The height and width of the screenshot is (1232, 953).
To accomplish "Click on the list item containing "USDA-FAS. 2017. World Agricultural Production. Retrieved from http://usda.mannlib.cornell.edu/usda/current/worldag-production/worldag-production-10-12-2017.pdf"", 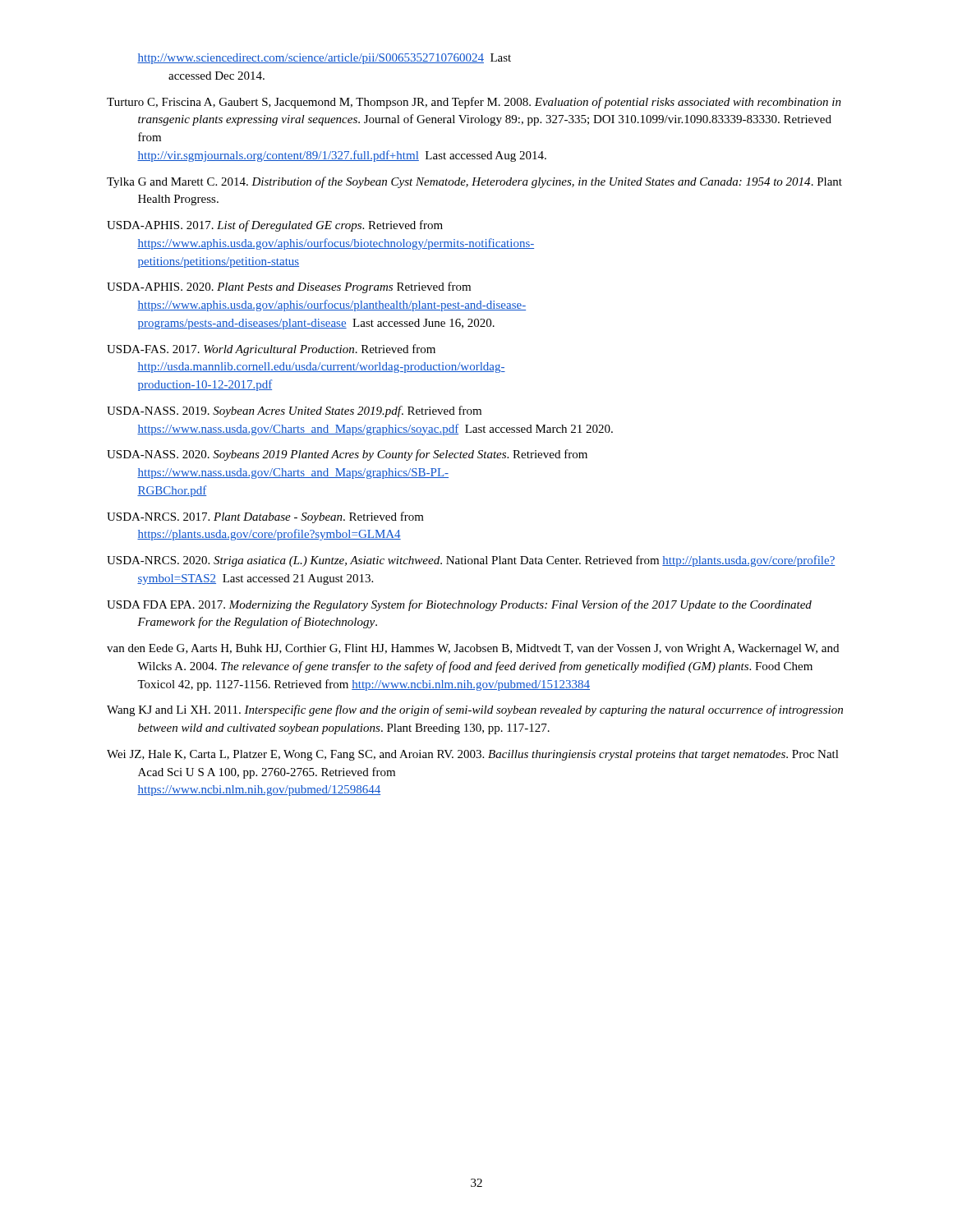I will (306, 367).
